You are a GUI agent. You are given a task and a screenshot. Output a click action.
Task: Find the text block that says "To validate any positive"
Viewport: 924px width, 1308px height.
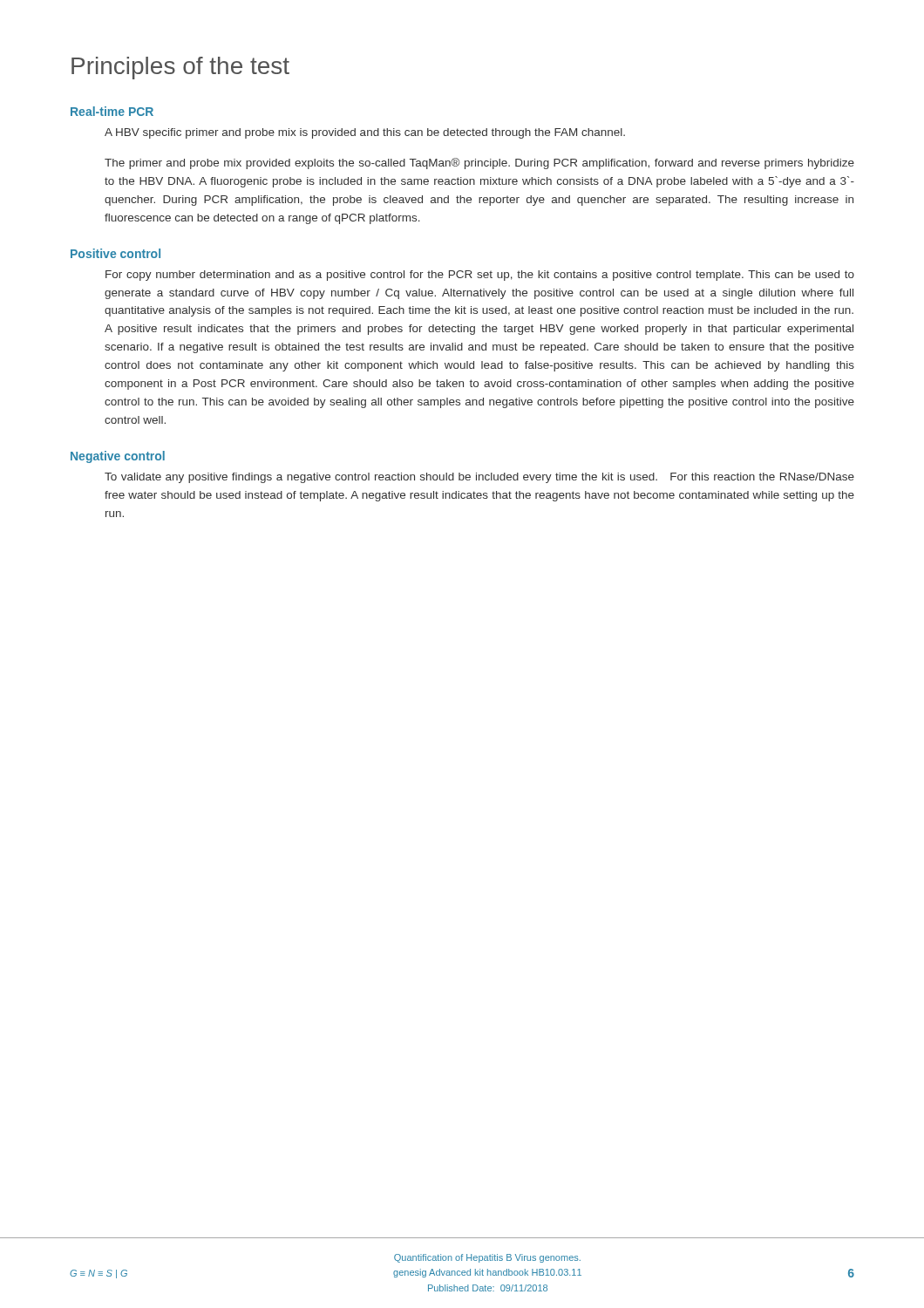point(479,495)
